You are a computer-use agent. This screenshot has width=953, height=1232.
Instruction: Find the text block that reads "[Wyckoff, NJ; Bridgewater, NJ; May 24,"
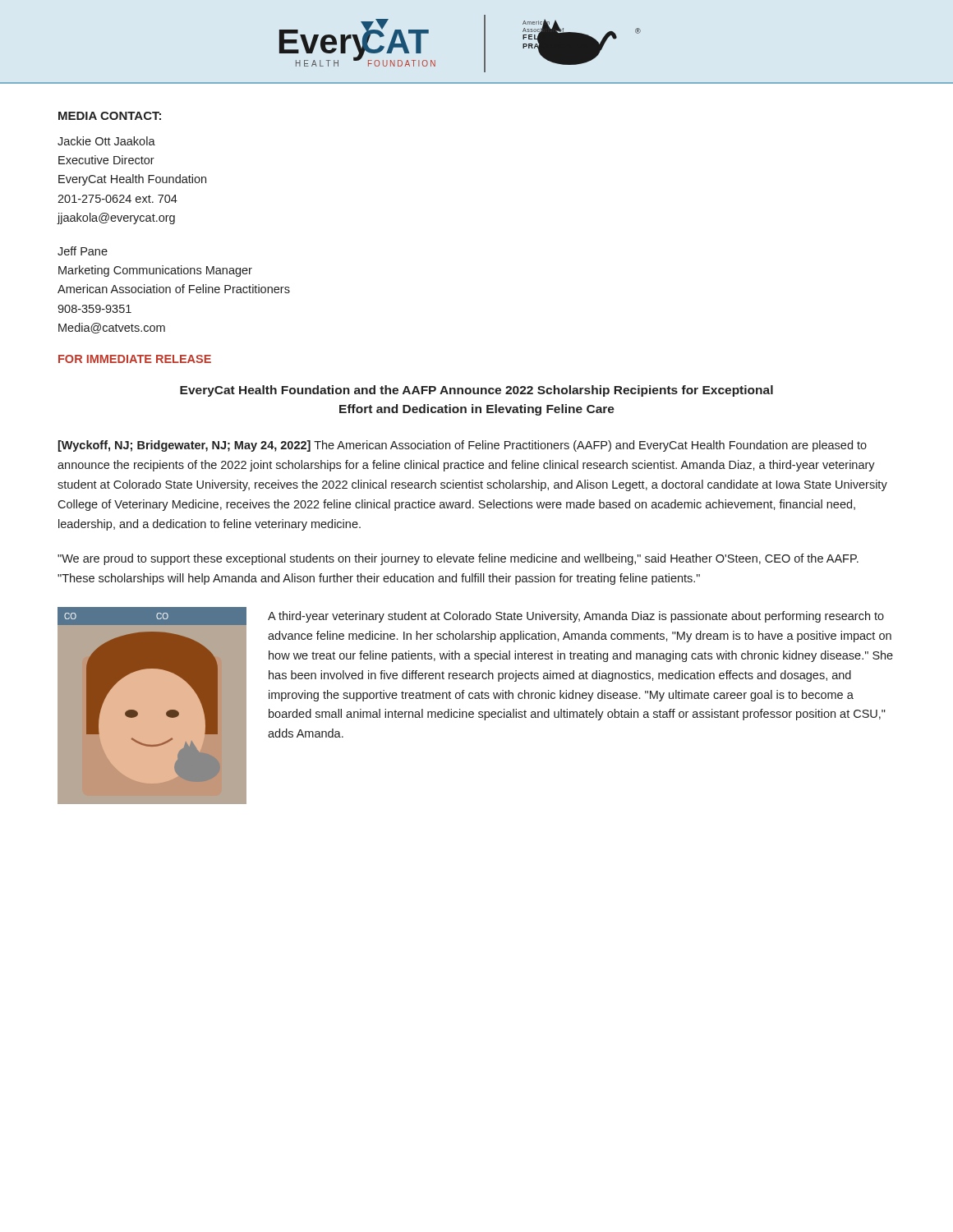click(x=472, y=485)
